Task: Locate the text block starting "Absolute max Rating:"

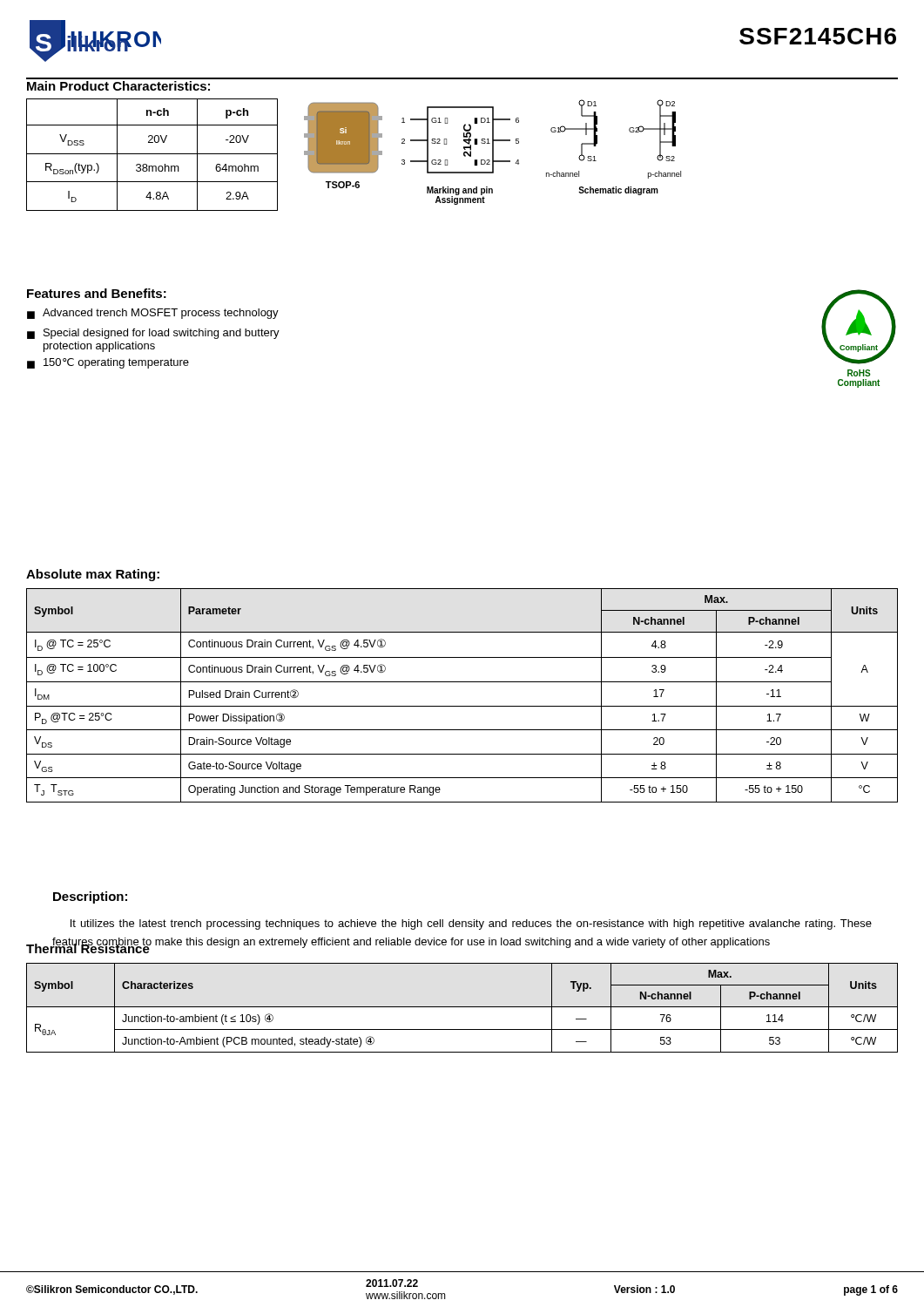Action: 93,574
